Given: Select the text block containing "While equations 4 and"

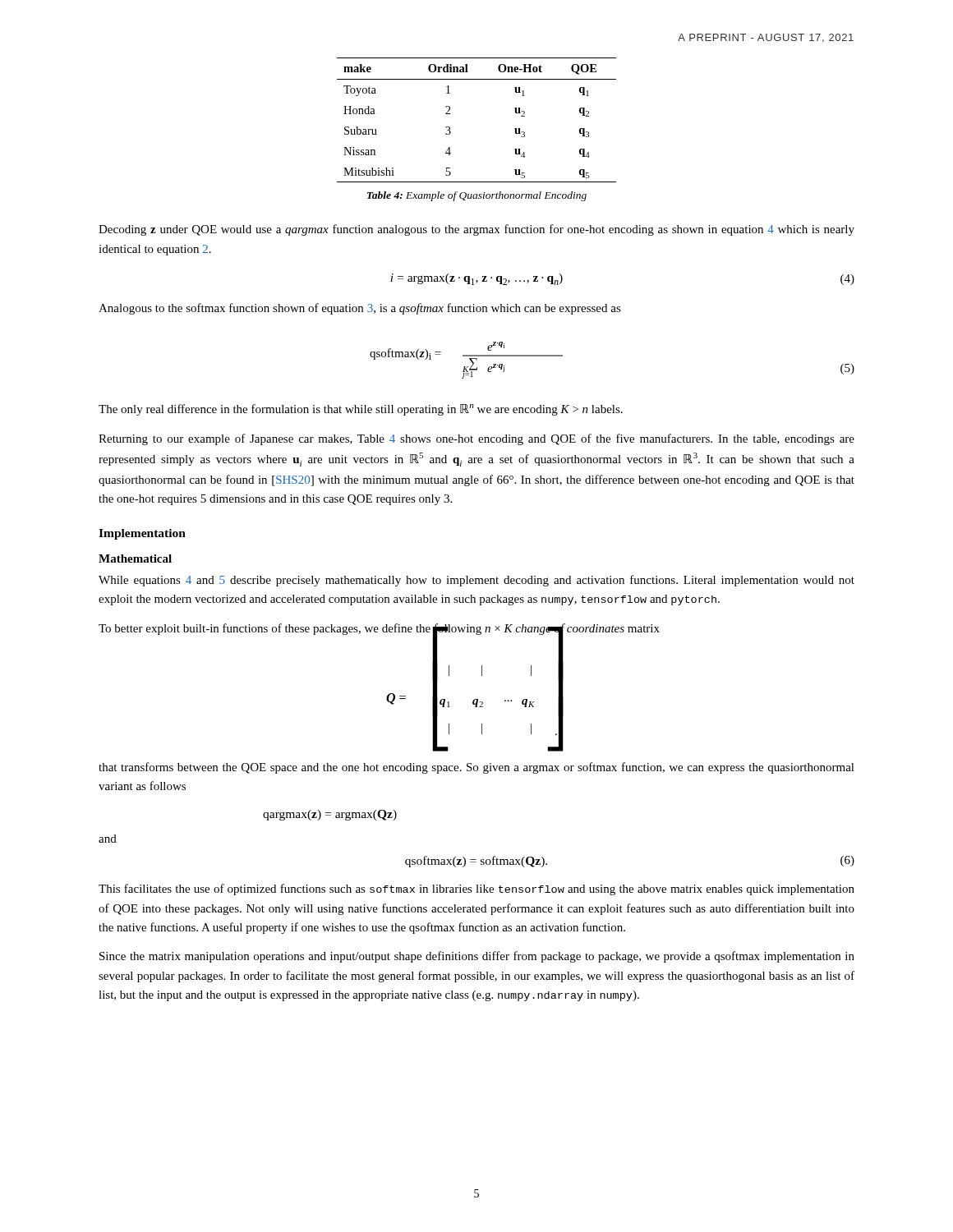Looking at the screenshot, I should coord(476,590).
